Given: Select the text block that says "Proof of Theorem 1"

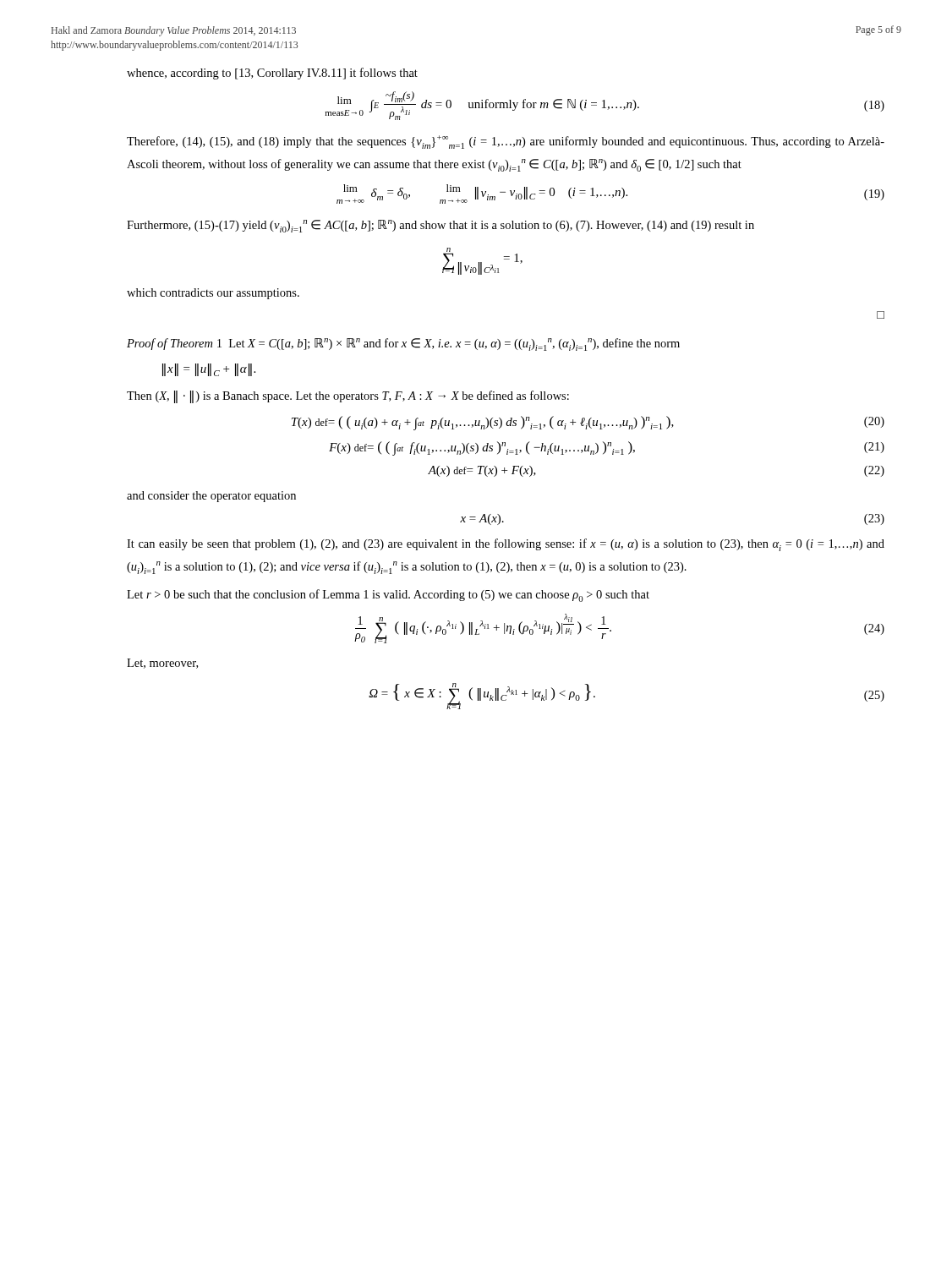Looking at the screenshot, I should [403, 343].
